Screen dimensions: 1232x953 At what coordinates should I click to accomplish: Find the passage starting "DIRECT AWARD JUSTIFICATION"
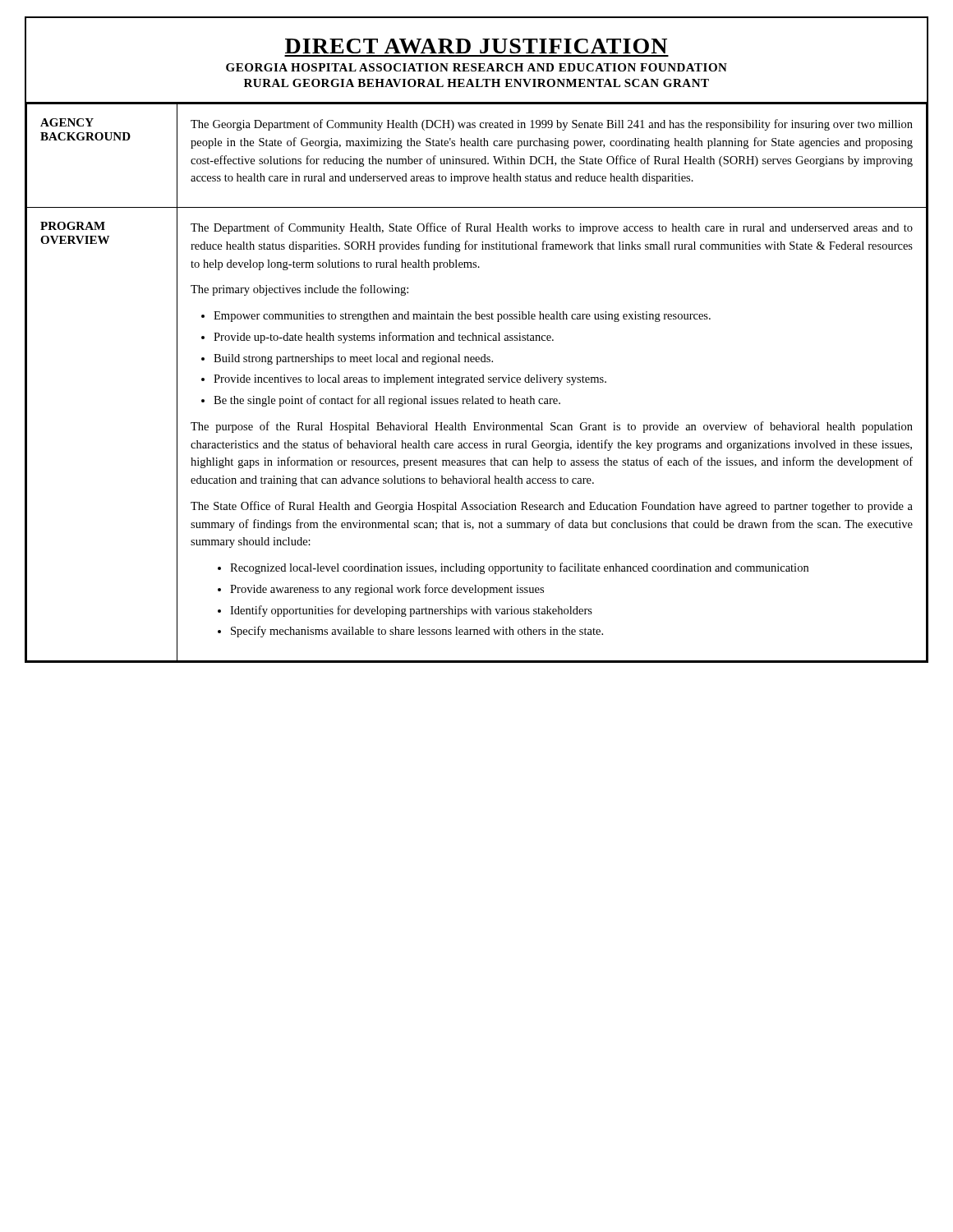coord(476,46)
